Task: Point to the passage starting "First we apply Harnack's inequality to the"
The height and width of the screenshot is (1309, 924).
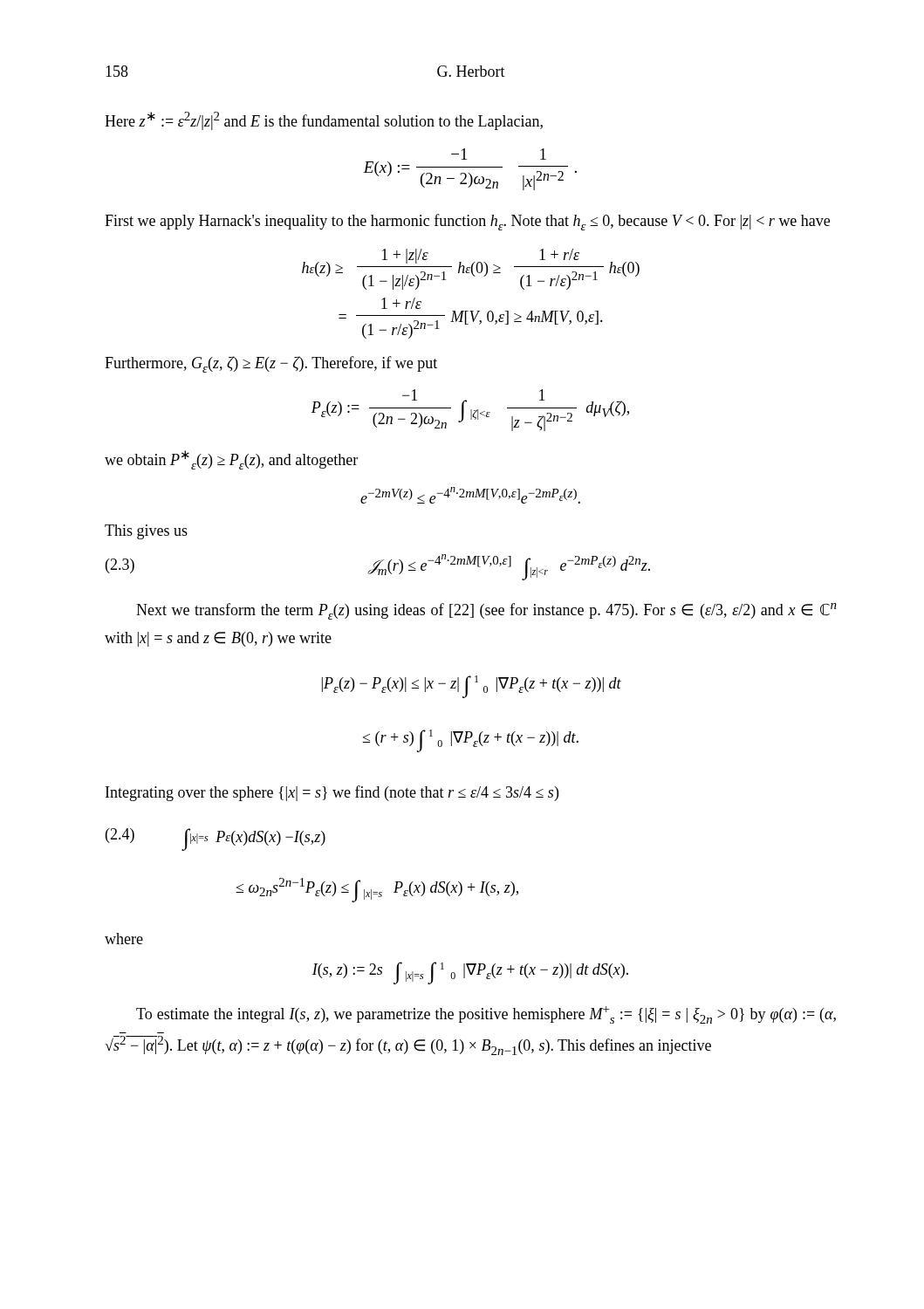Action: (x=468, y=222)
